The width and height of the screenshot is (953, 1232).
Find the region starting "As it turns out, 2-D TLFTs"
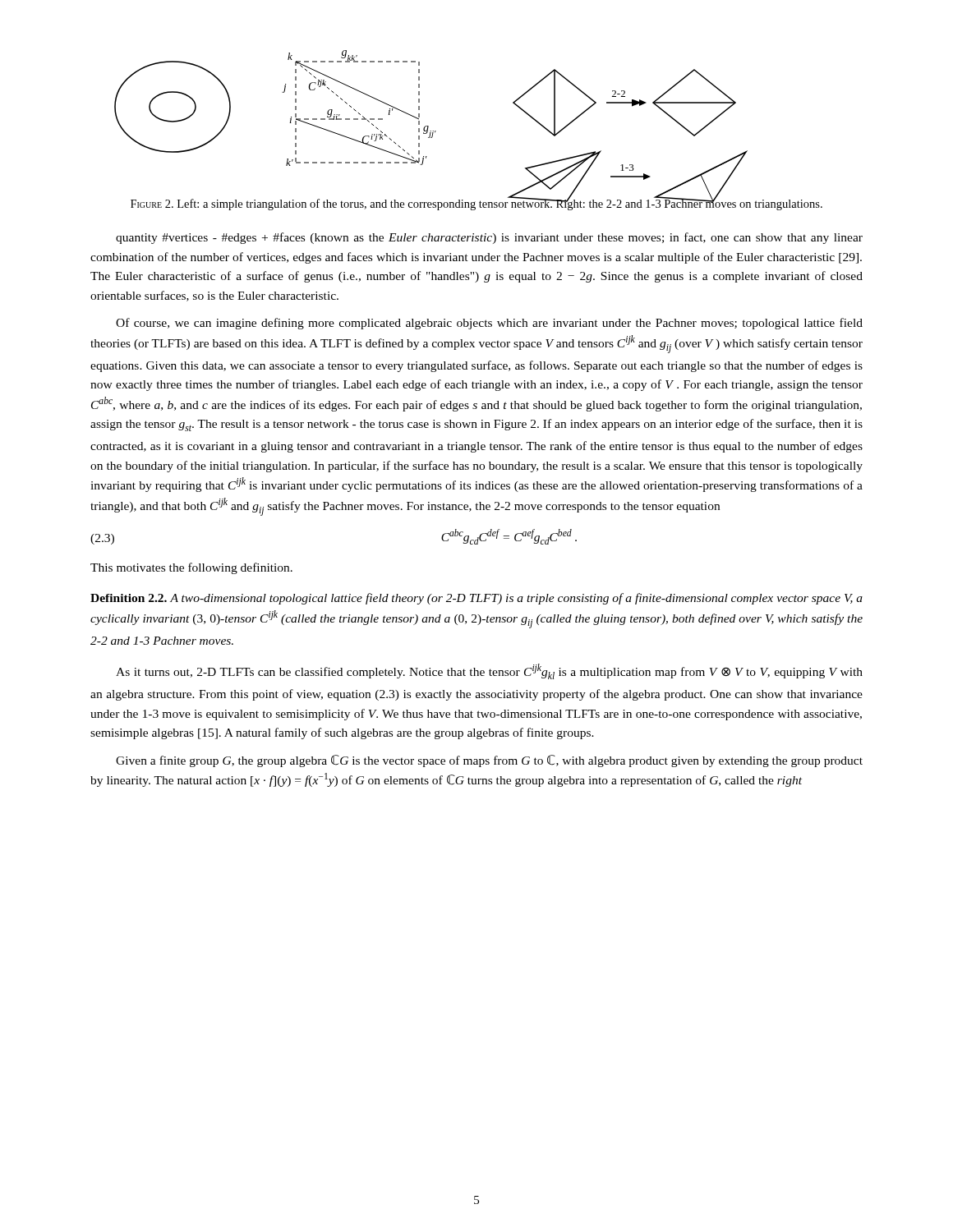click(x=476, y=701)
